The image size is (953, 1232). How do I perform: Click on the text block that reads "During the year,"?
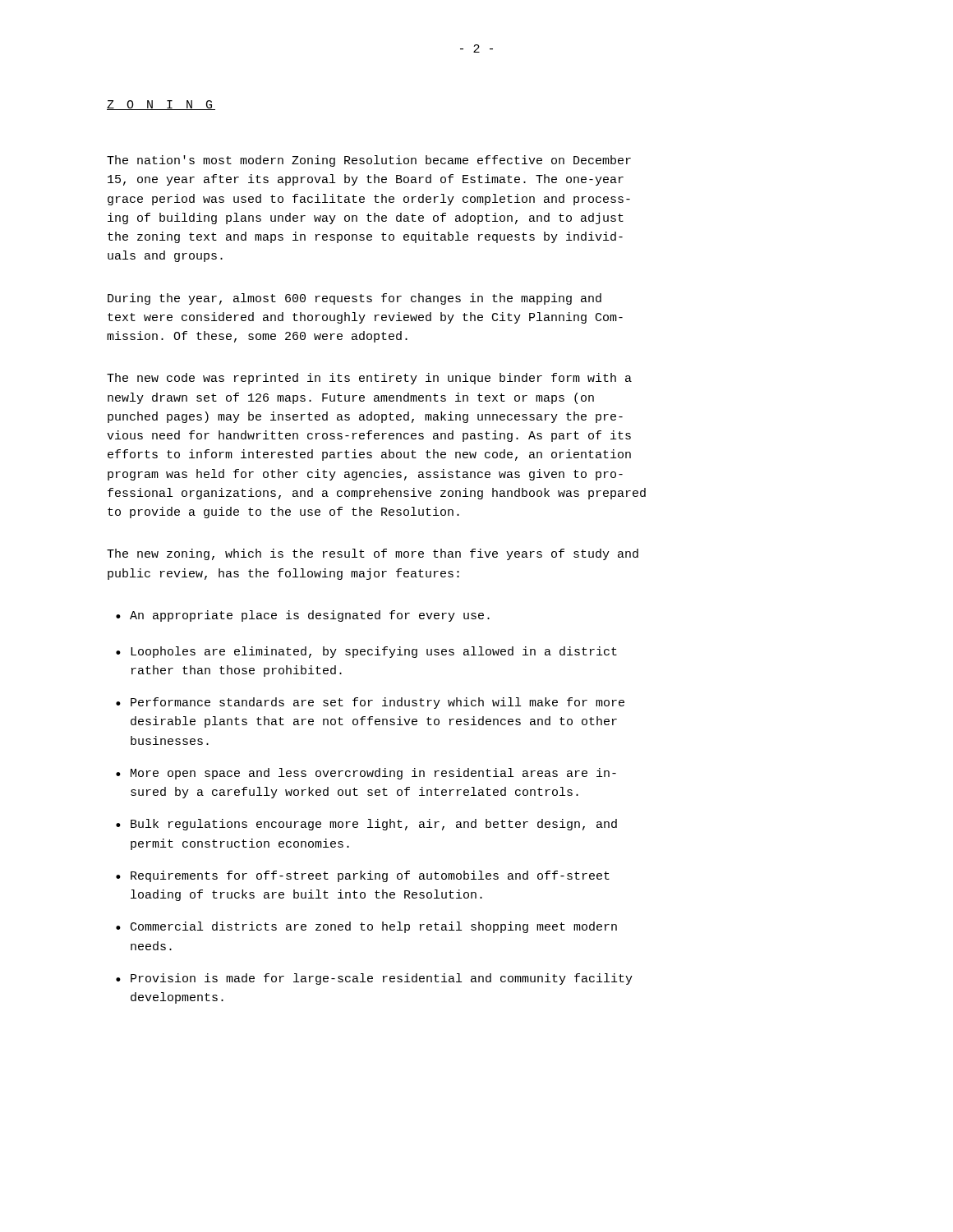point(366,318)
